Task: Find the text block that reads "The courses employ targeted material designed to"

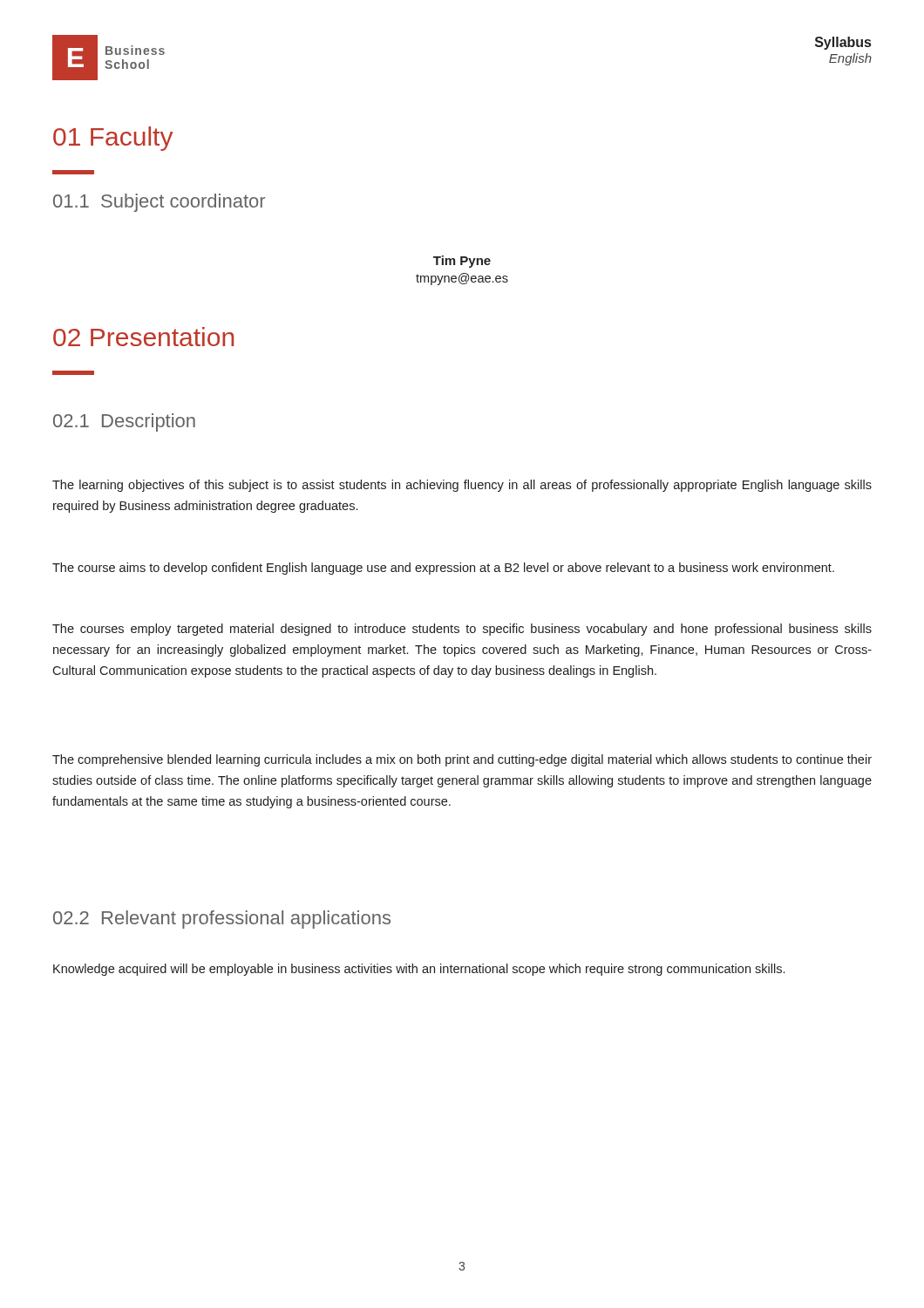Action: click(x=462, y=650)
